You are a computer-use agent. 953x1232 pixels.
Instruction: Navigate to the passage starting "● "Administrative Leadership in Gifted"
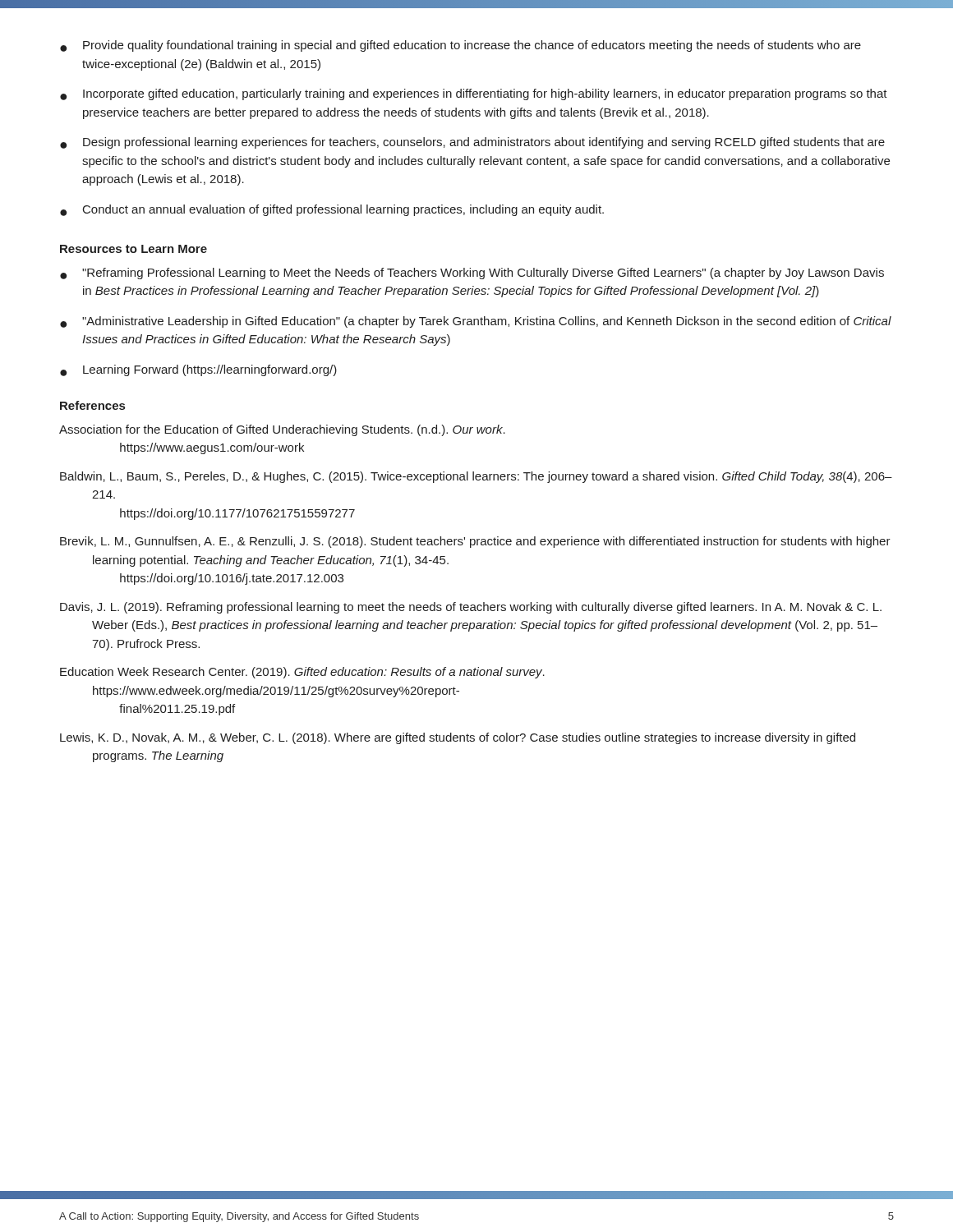[x=476, y=330]
